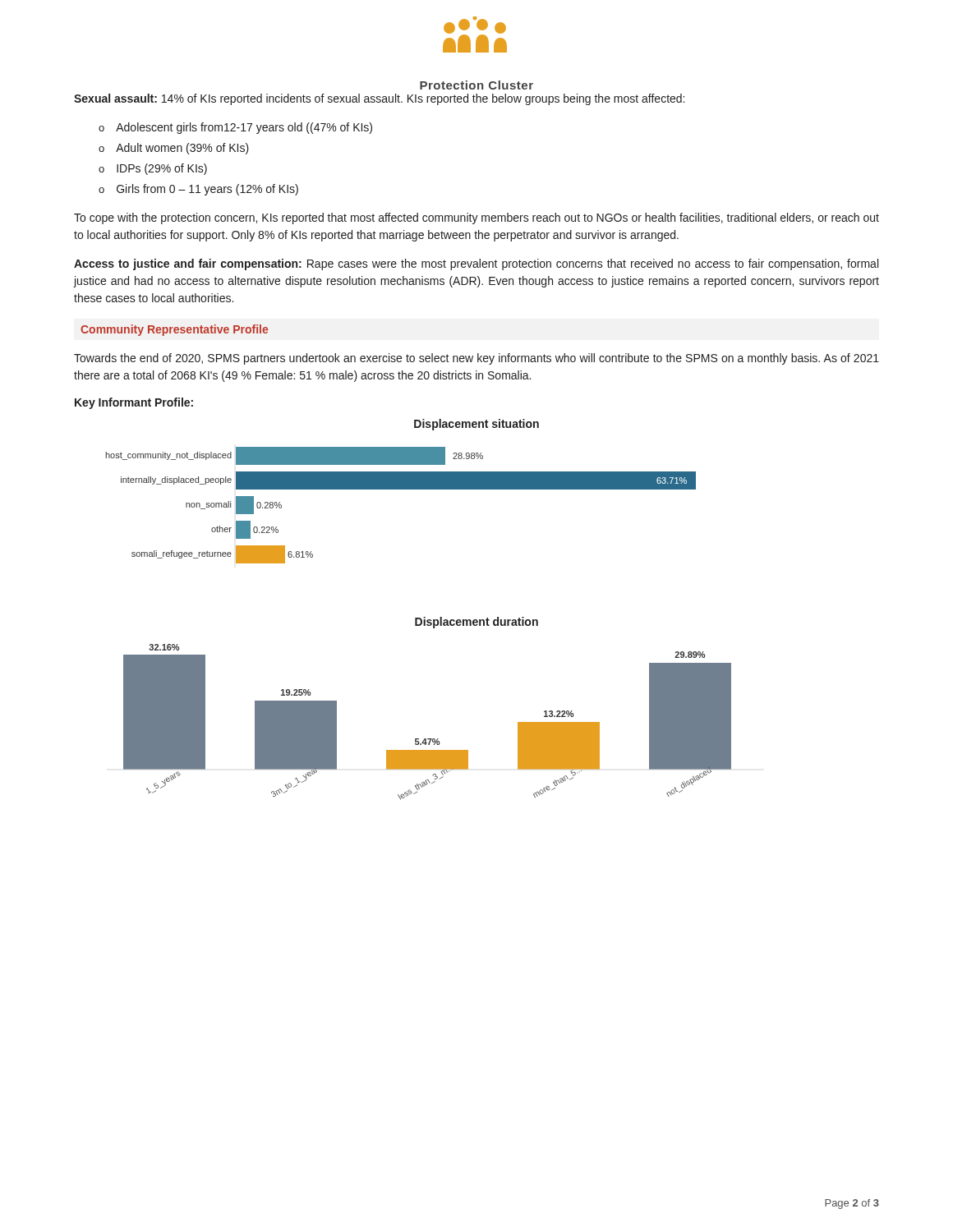Click on the list item that reads "Adult women (39% of KIs)"
This screenshot has height=1232, width=953.
(183, 148)
